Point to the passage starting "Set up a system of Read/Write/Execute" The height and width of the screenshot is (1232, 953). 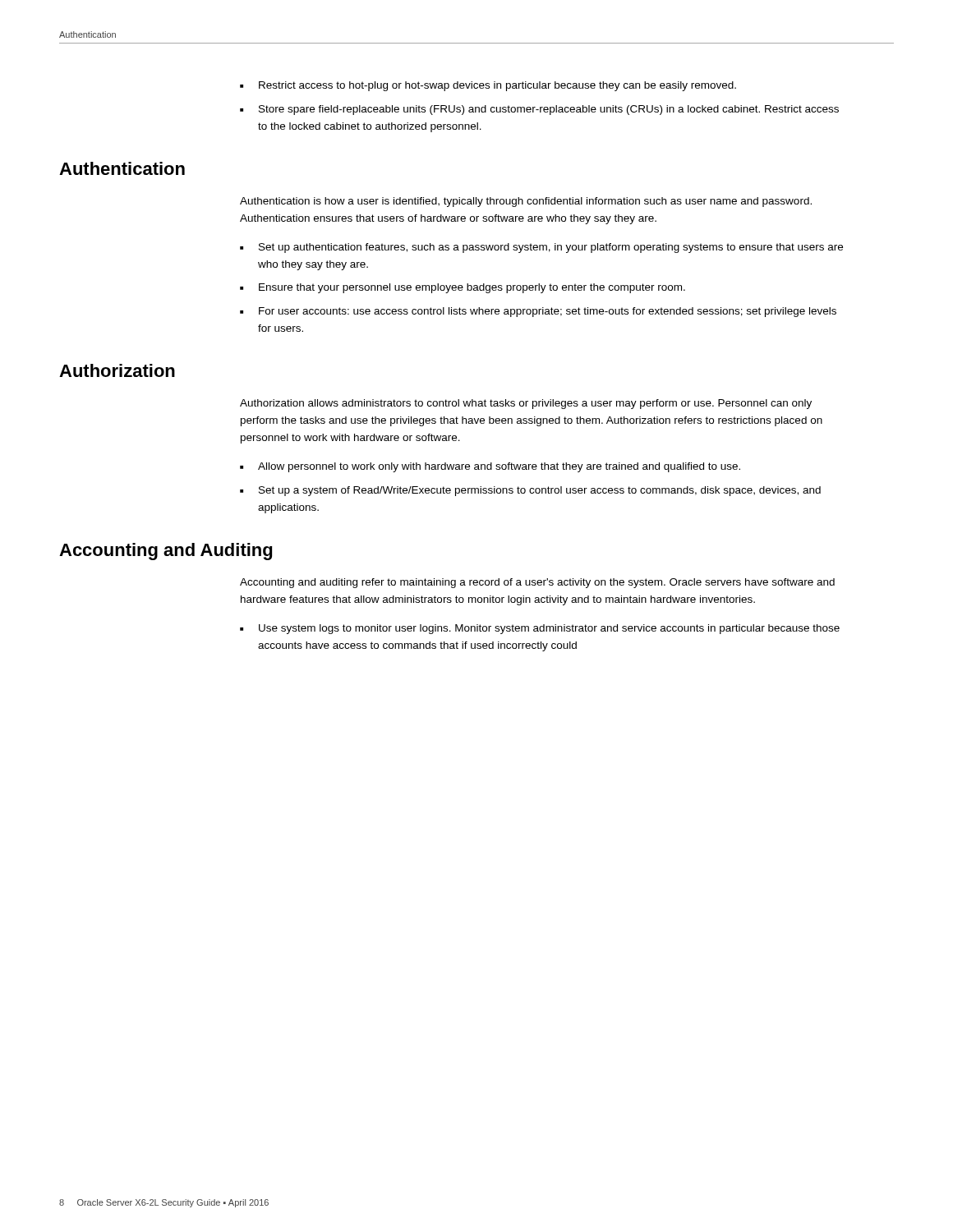540,498
